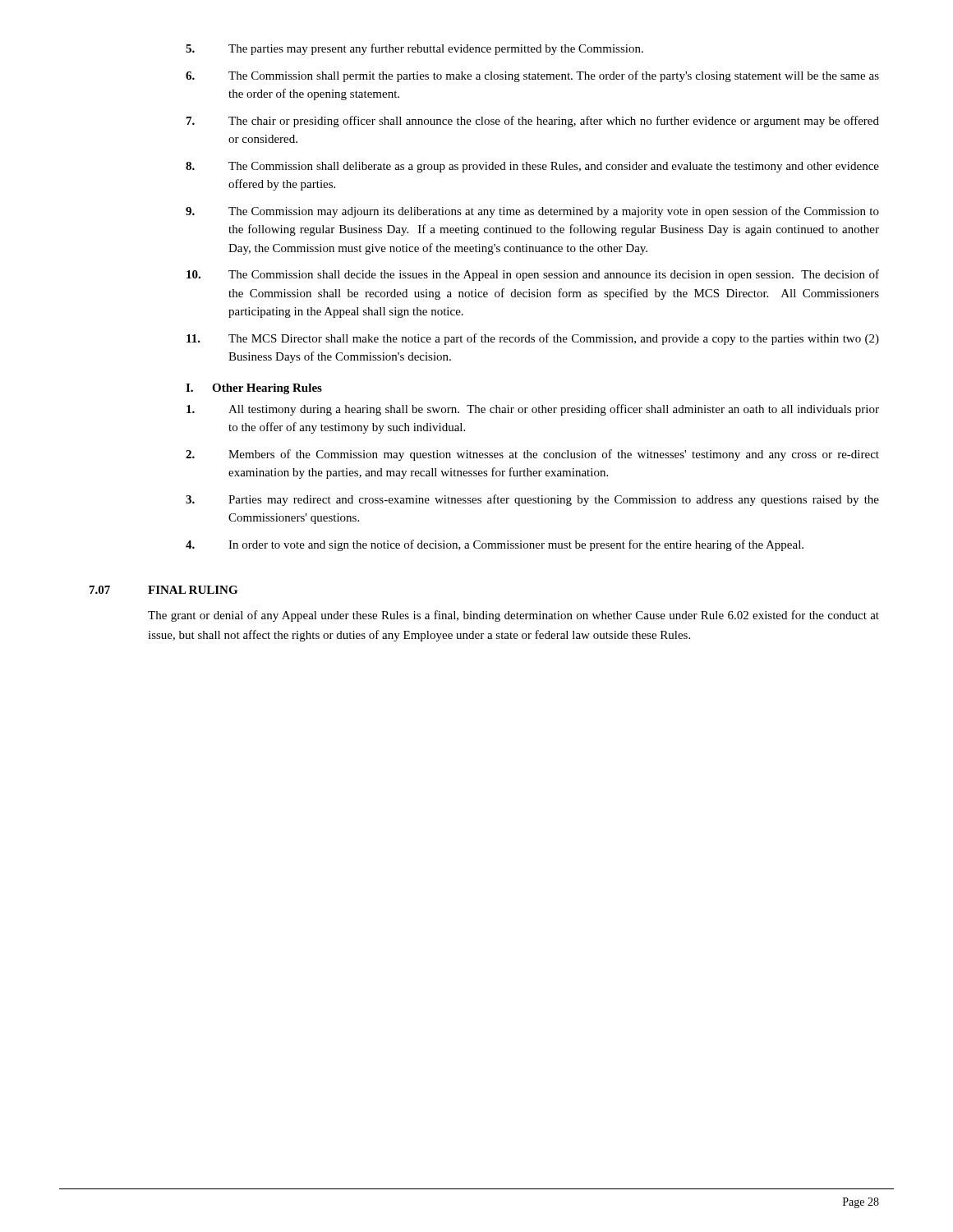Point to the block beginning "5. The parties may present any"
Image resolution: width=953 pixels, height=1232 pixels.
(532, 49)
